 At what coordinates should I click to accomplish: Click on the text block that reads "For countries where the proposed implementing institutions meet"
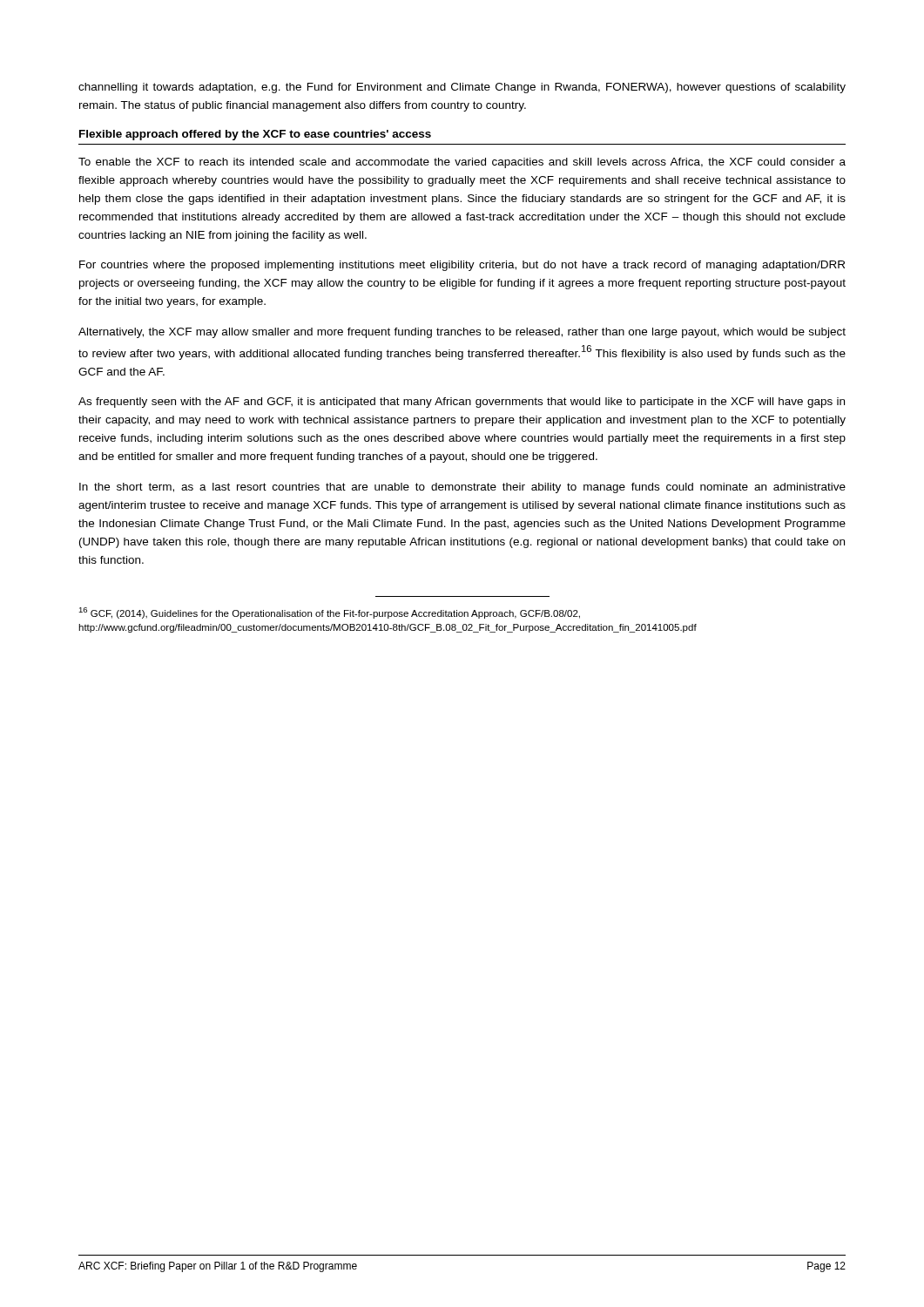tap(462, 283)
